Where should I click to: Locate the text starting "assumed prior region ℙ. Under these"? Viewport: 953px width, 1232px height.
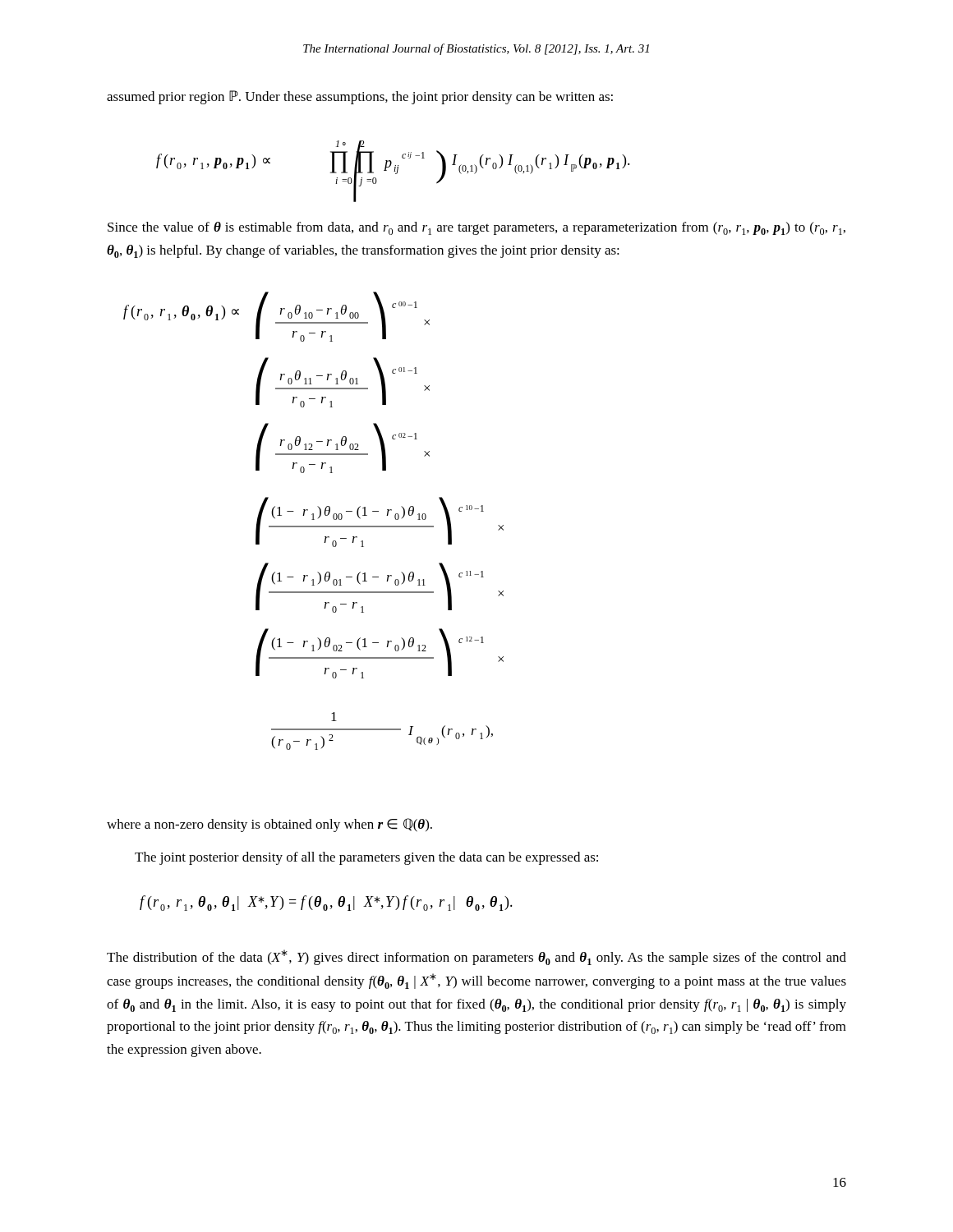click(x=360, y=97)
